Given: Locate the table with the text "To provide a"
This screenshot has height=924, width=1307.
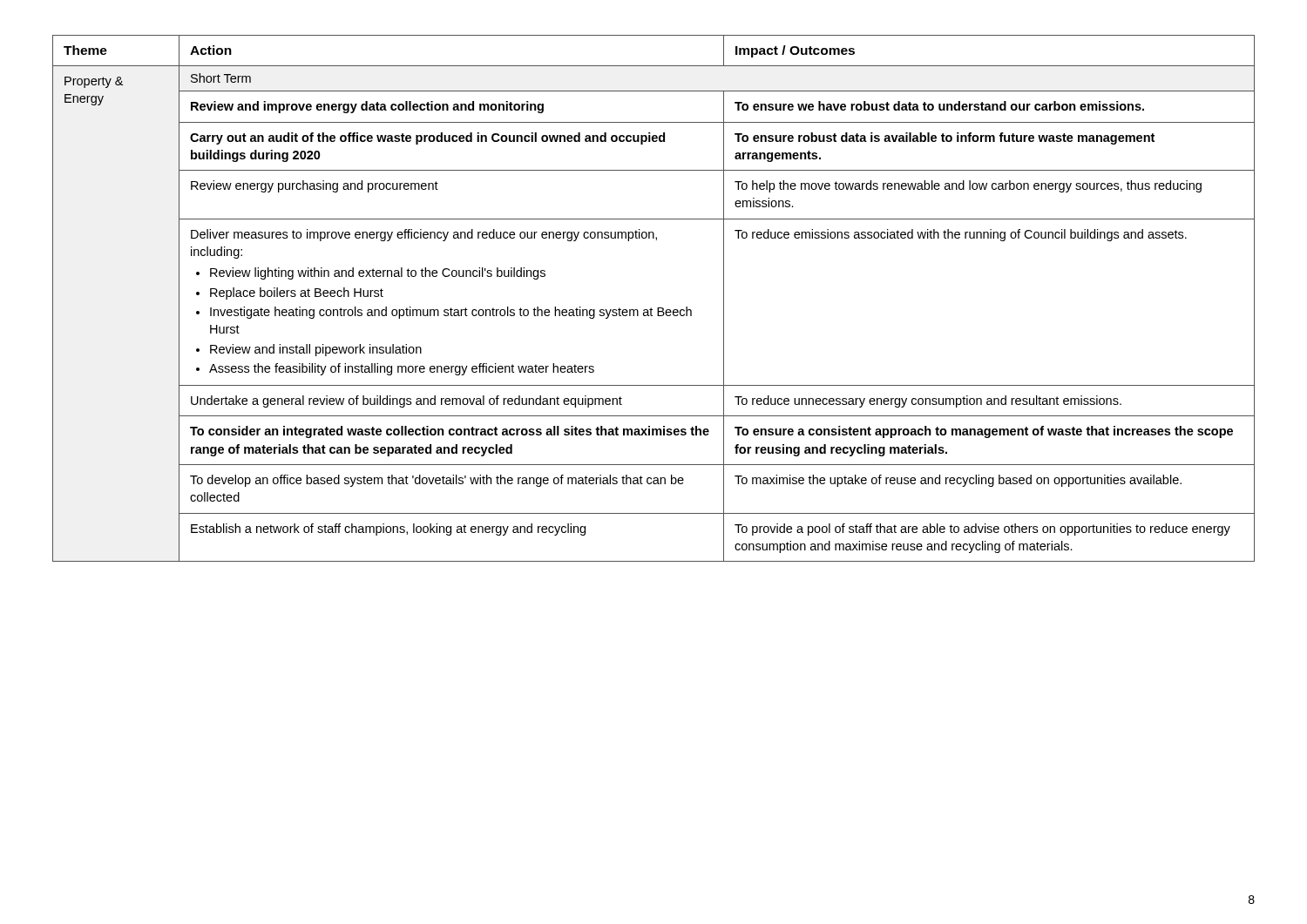Looking at the screenshot, I should 654,298.
